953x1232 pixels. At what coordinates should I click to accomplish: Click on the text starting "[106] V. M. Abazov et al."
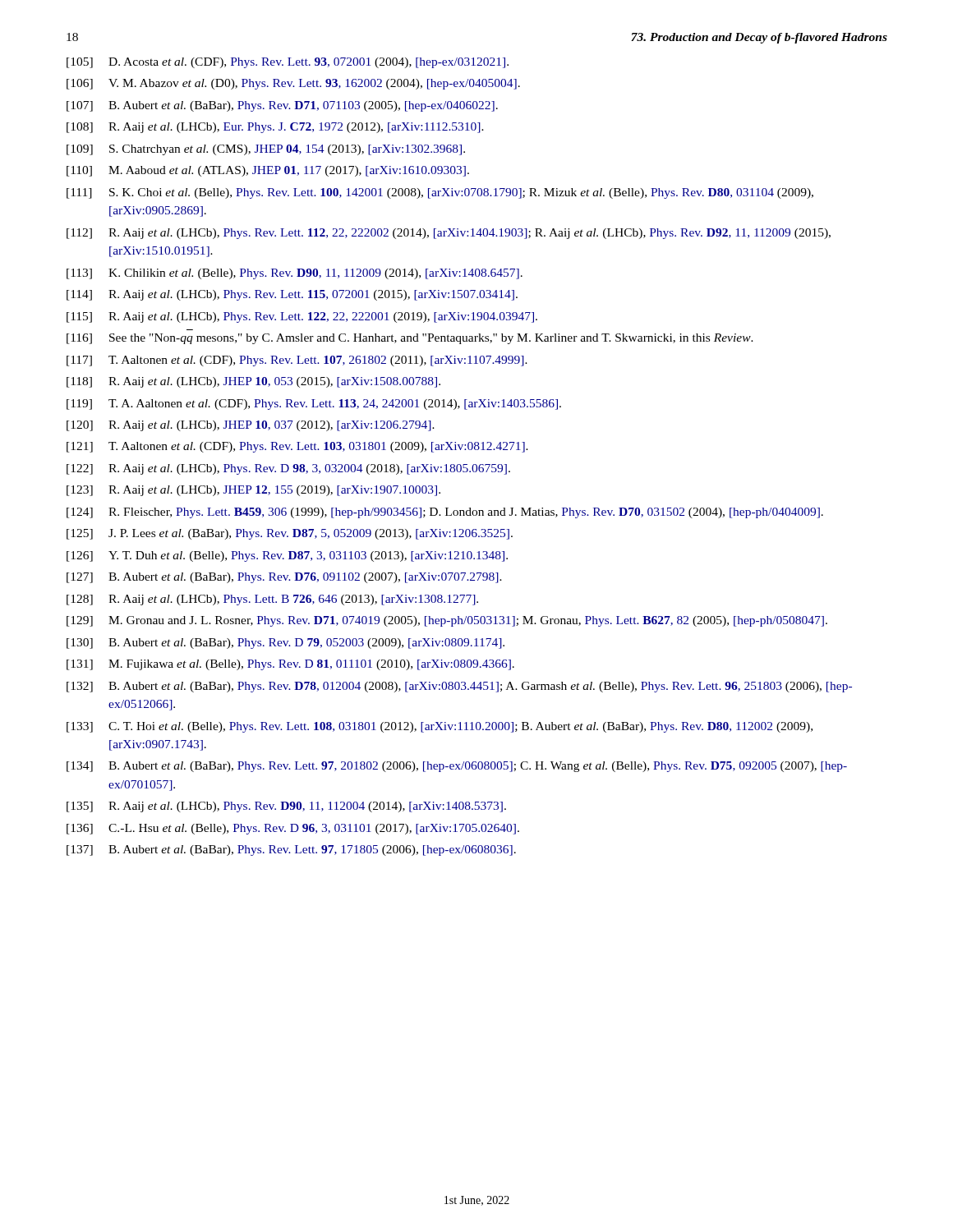click(476, 84)
